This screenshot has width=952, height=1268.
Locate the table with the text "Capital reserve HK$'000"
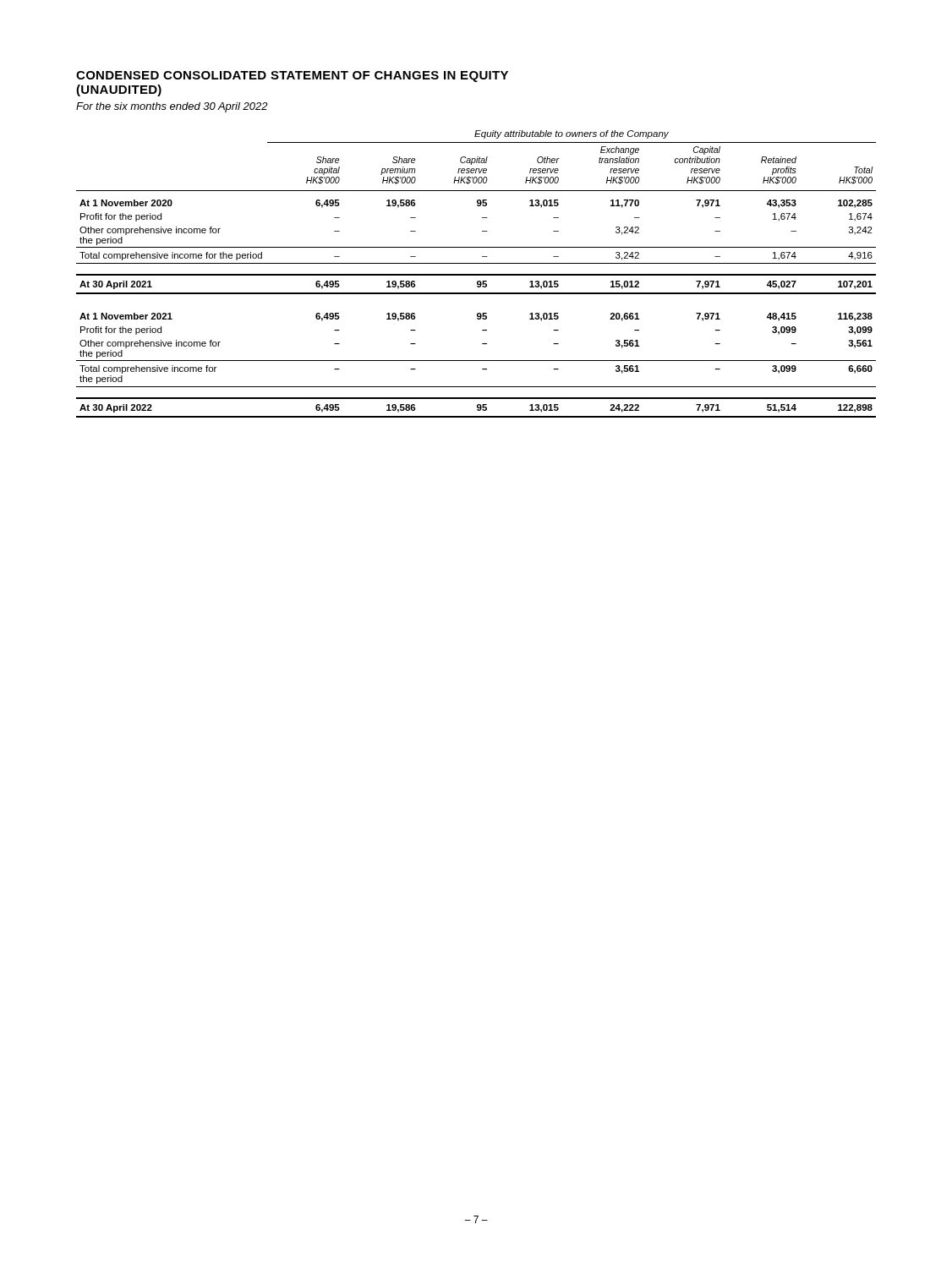coord(476,273)
